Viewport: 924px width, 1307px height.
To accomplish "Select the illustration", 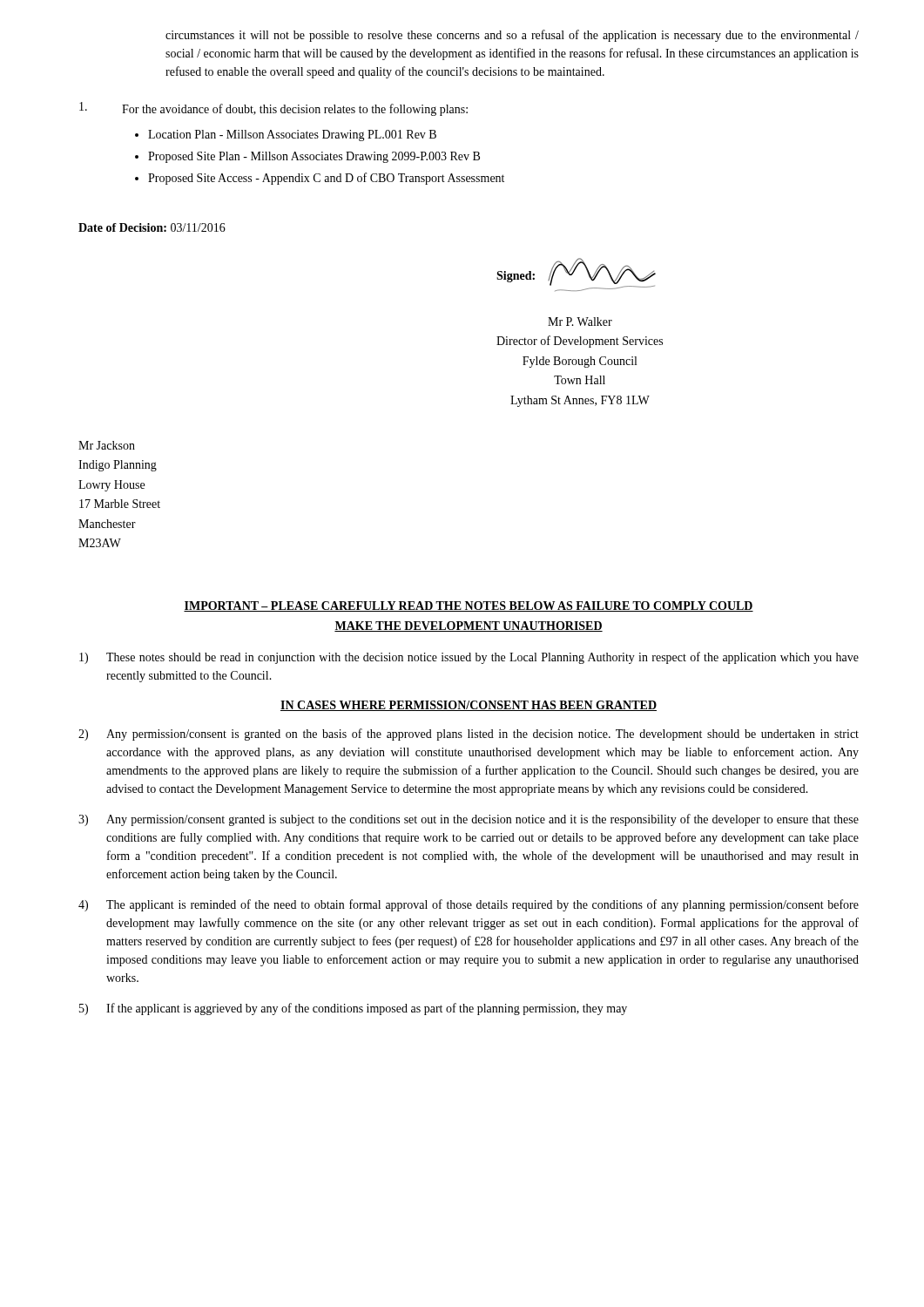I will pos(603,276).
